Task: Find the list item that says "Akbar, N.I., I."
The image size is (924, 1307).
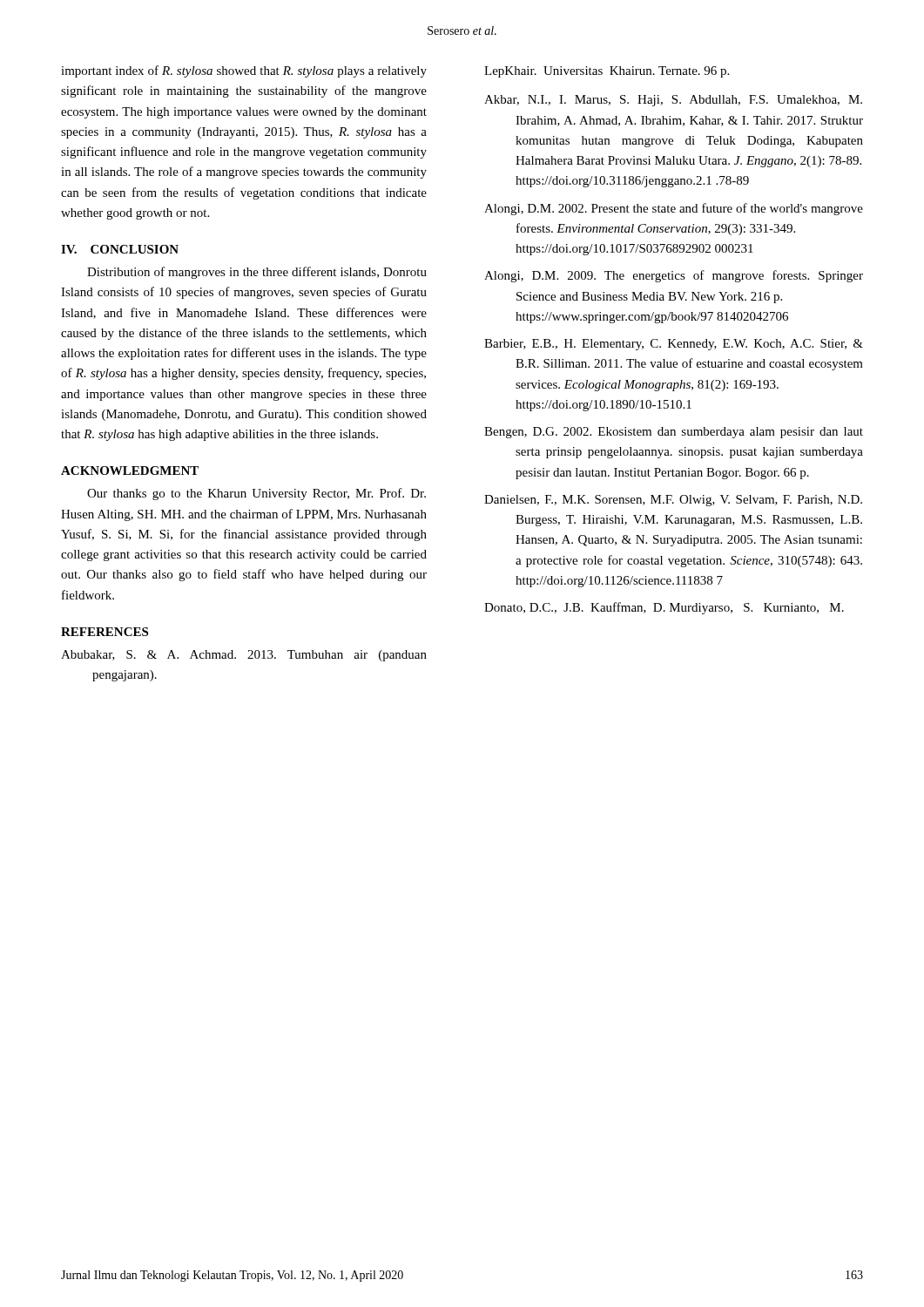Action: point(674,140)
